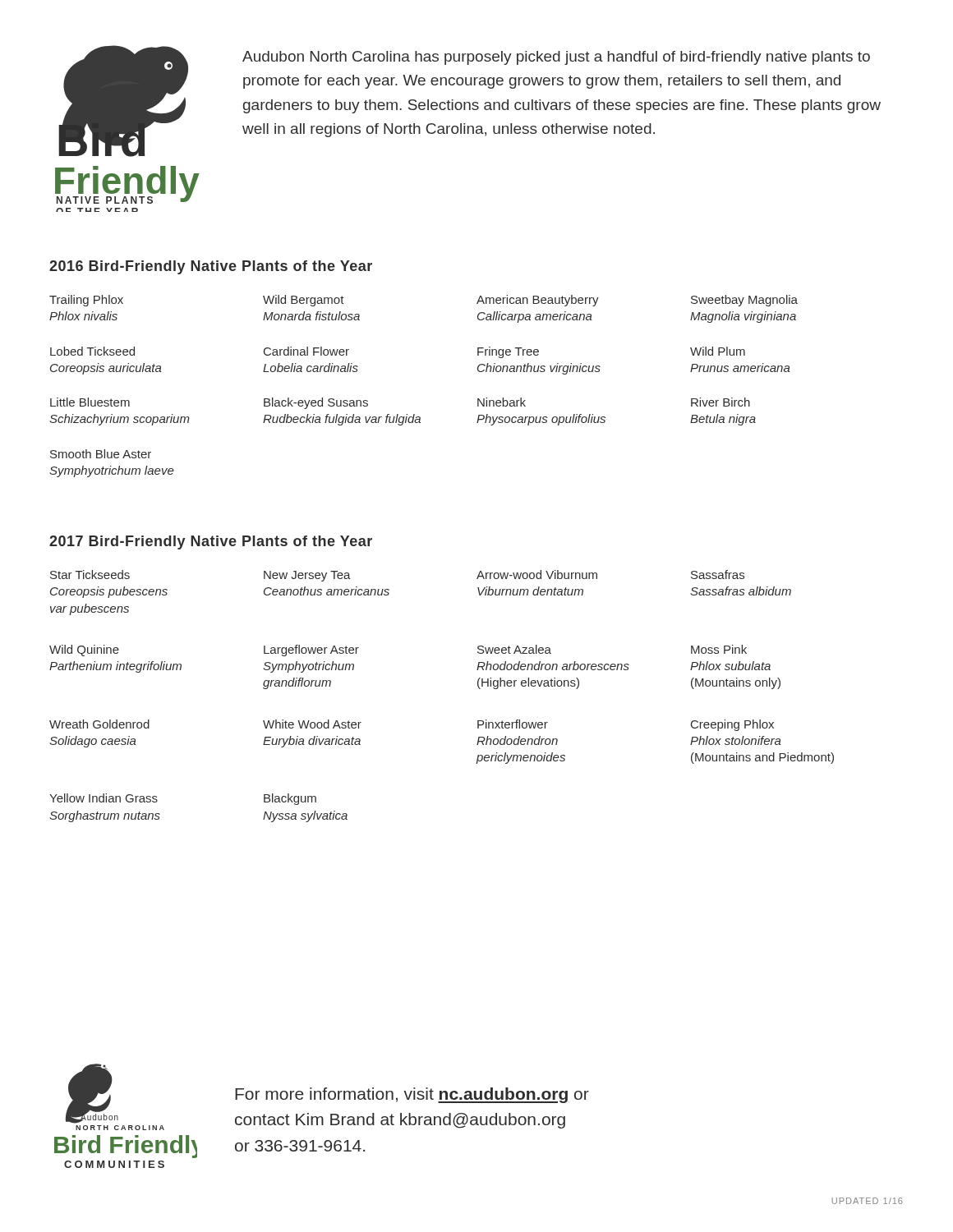Locate the block of text that opens with "Creeping Phlox Phlox stolonifera (Mountains"

(x=792, y=741)
